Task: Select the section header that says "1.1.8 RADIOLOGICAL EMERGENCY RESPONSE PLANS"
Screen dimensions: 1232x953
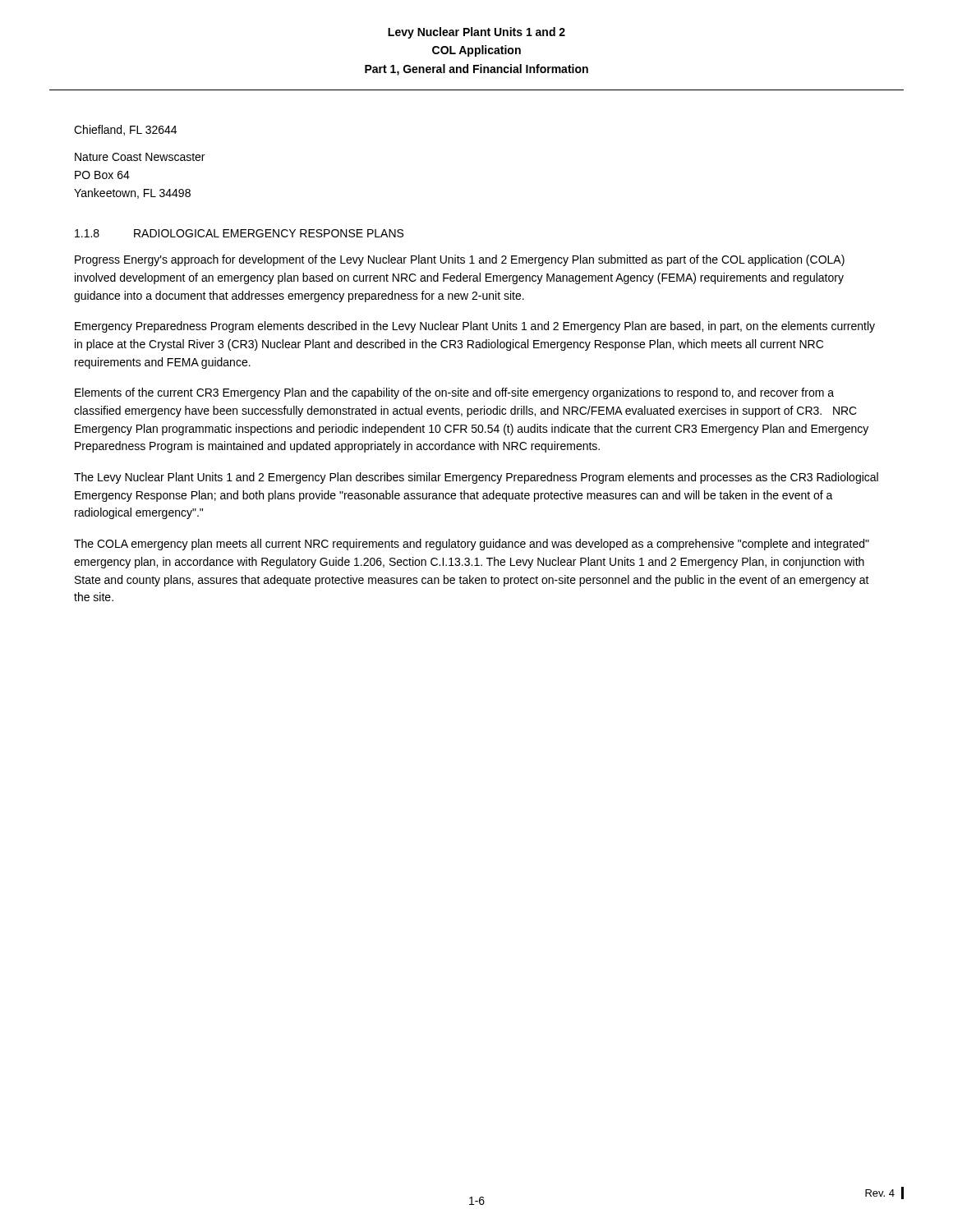Action: [x=239, y=233]
